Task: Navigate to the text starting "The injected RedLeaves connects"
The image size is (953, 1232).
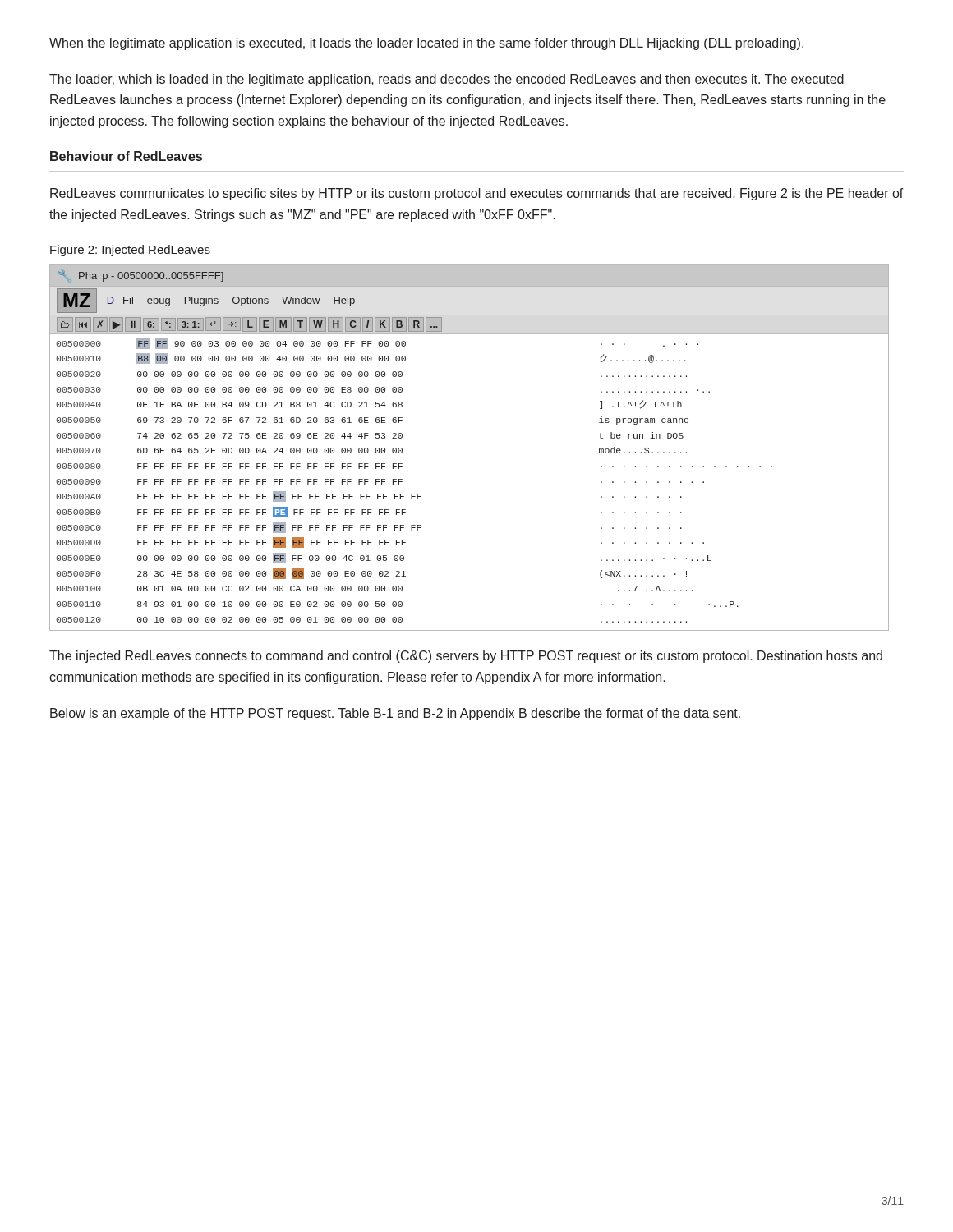Action: 466,667
